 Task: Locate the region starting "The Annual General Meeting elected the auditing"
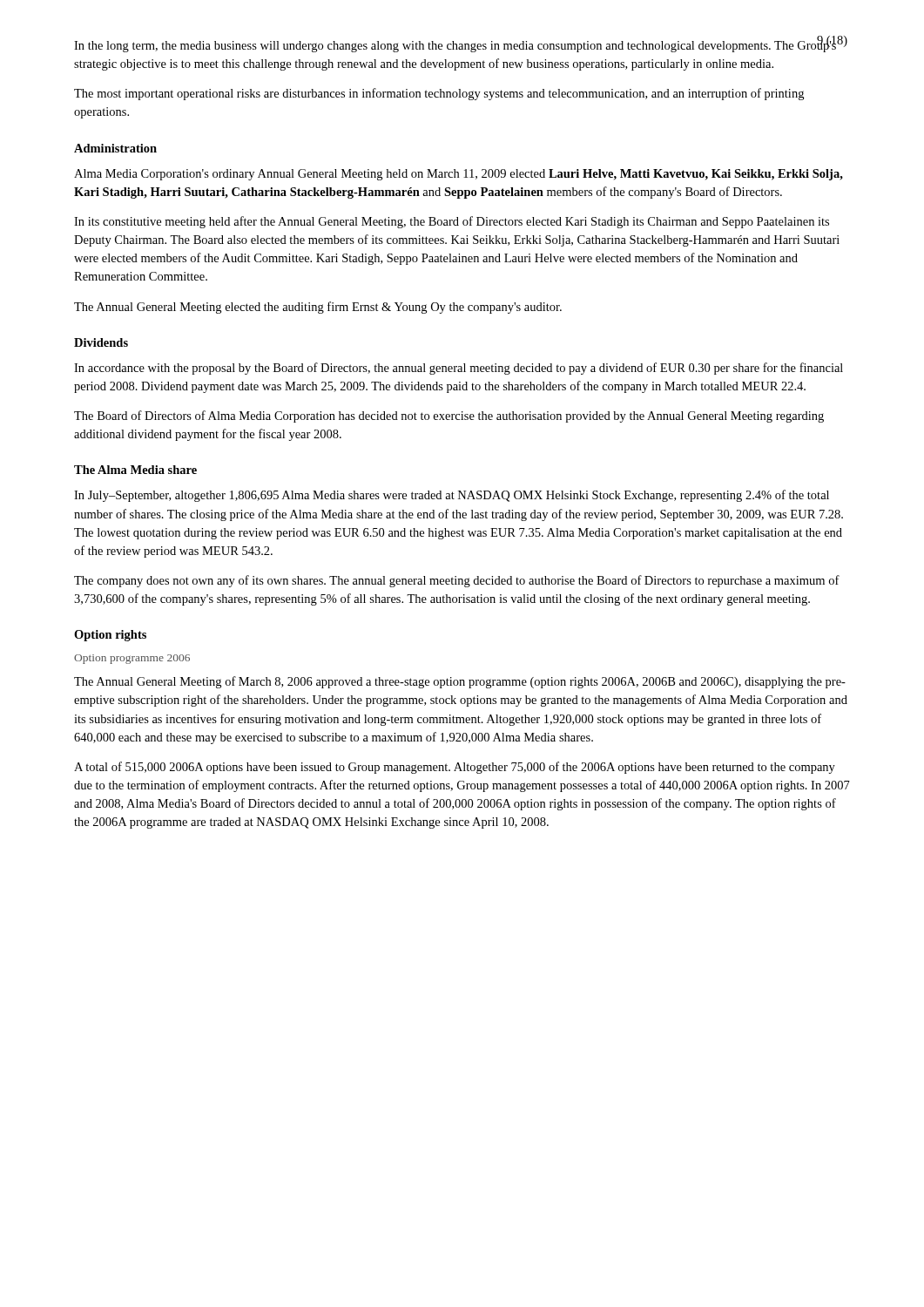pos(318,306)
